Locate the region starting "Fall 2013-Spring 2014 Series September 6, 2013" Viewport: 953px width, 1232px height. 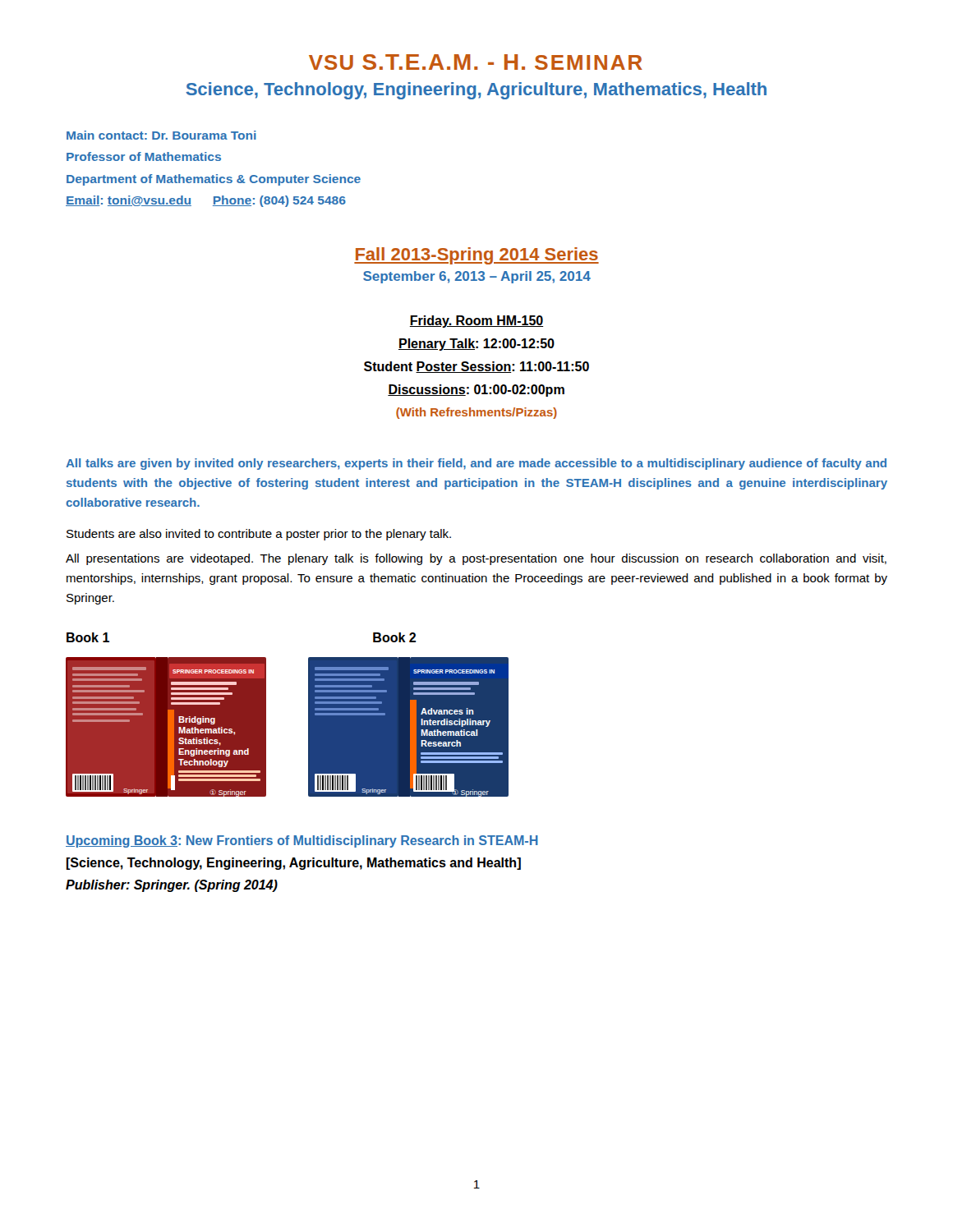point(476,265)
